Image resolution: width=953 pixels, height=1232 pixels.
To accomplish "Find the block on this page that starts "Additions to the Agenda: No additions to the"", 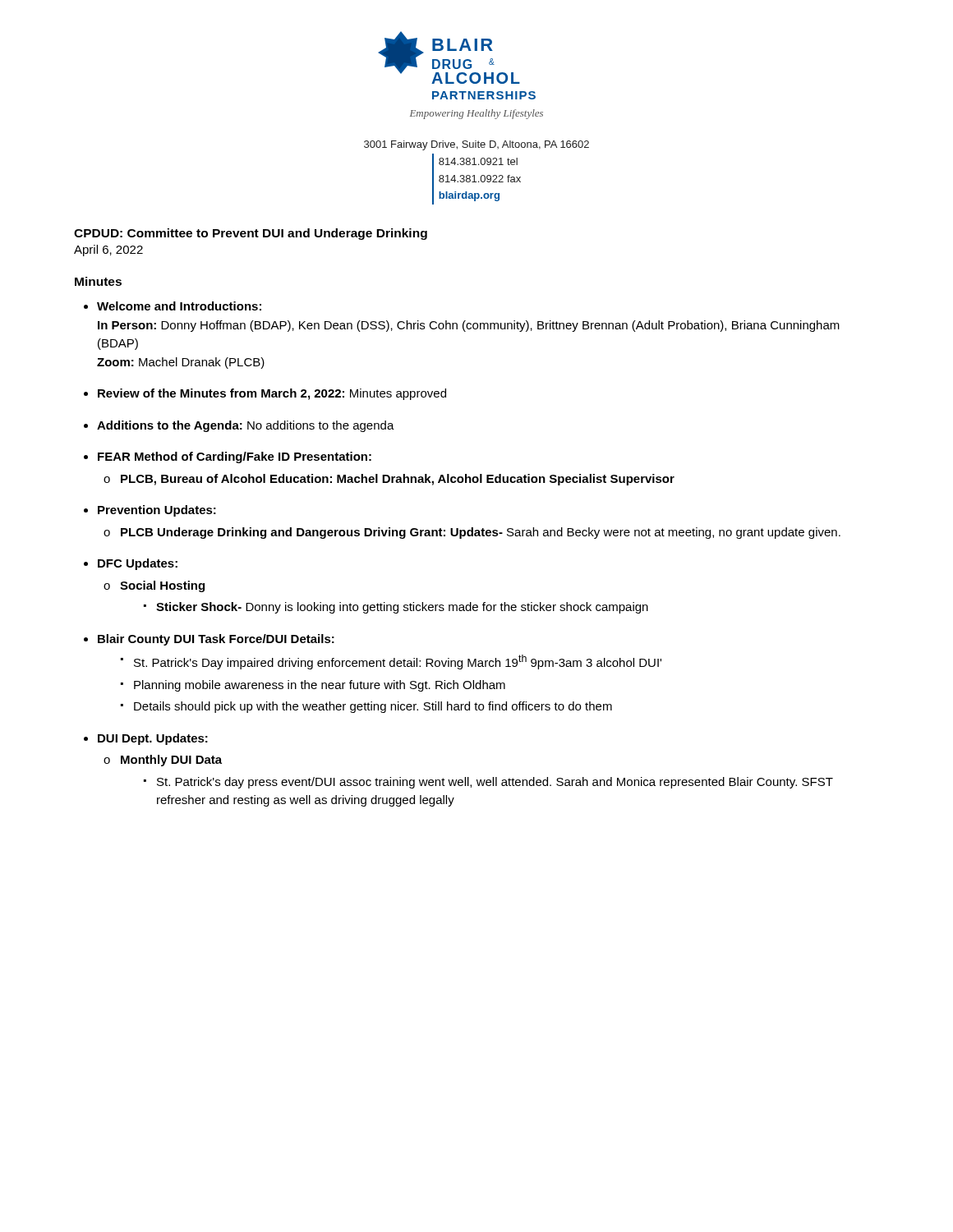I will click(245, 425).
